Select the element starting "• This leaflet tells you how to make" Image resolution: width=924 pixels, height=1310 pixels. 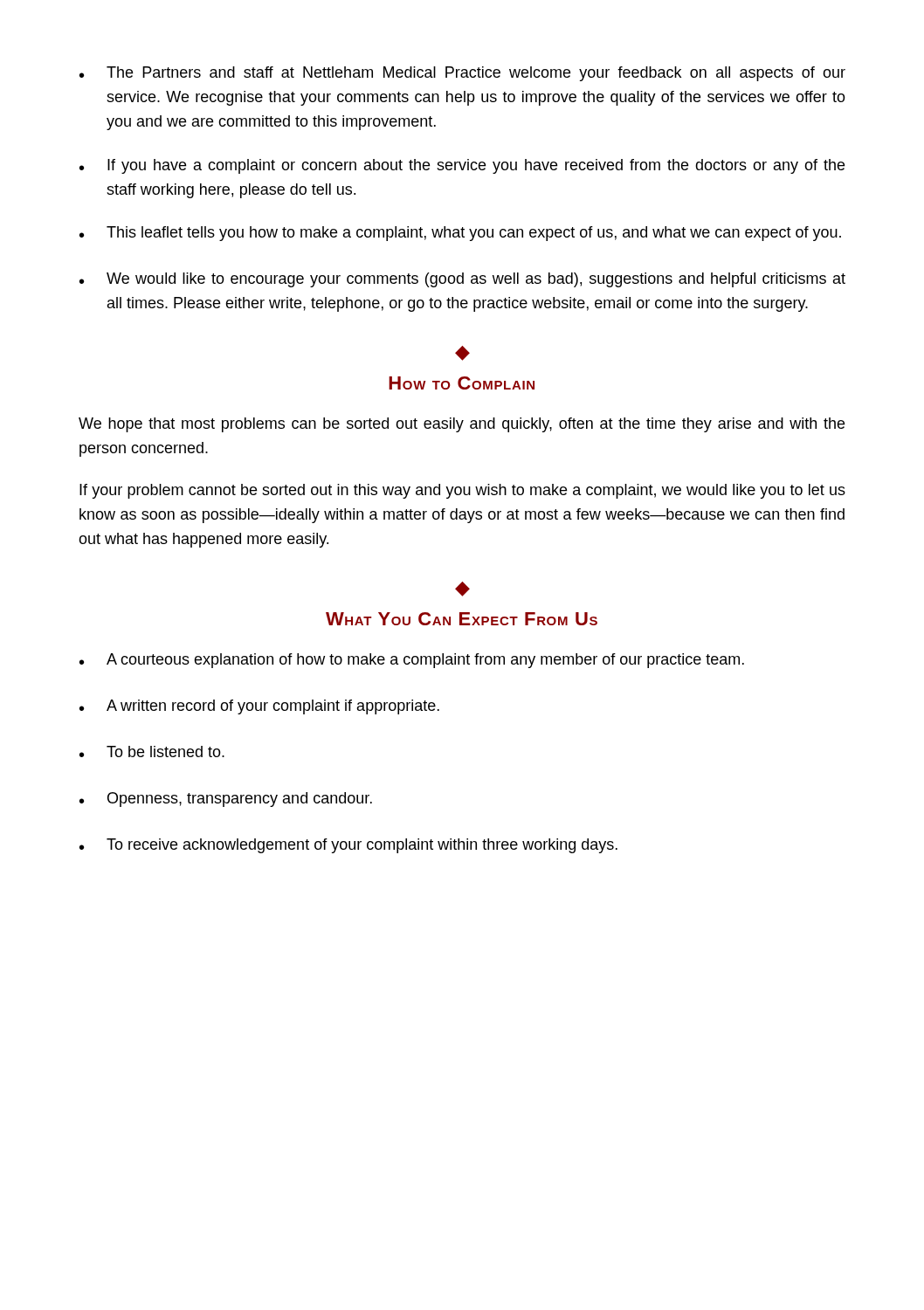[462, 235]
